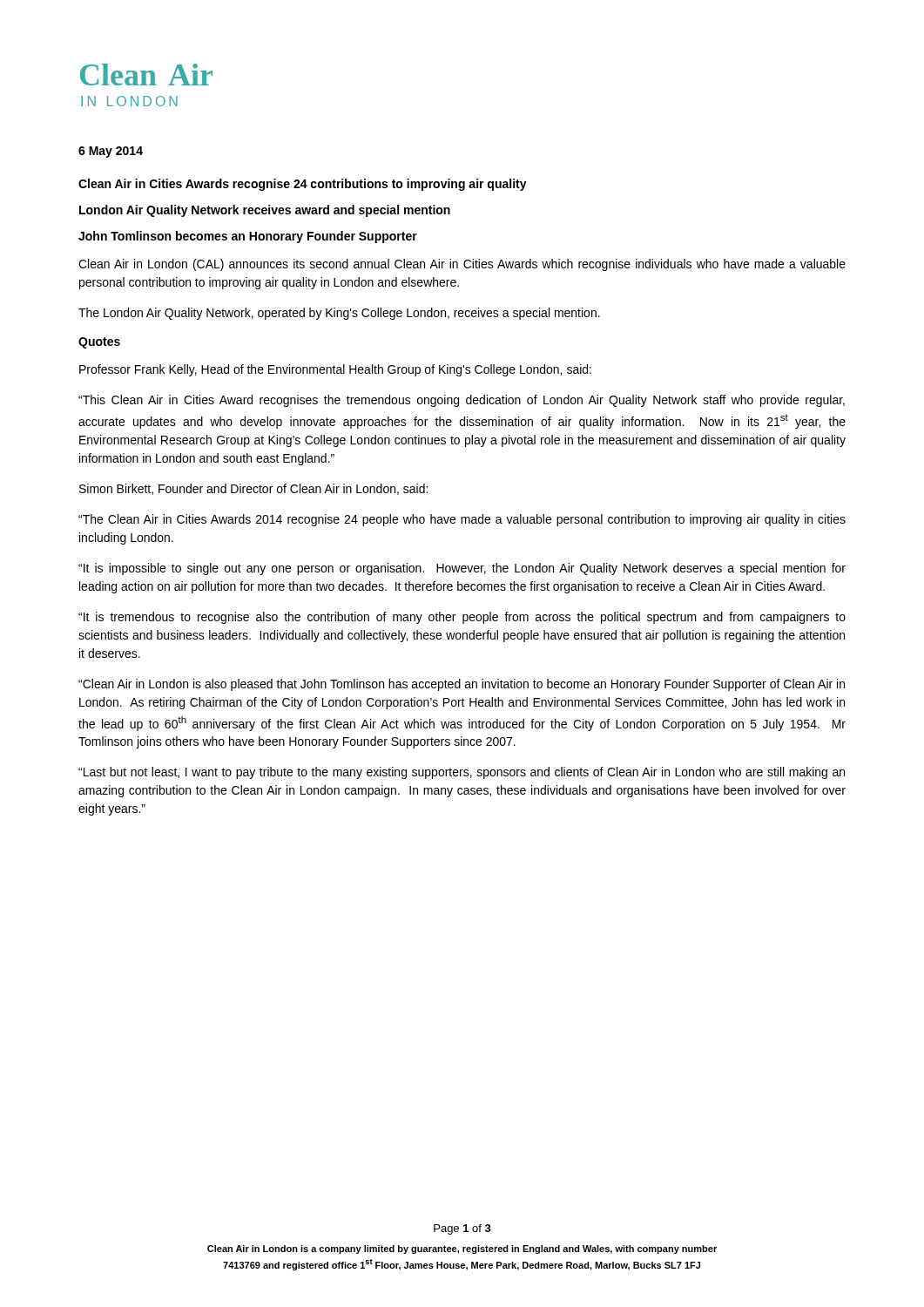This screenshot has width=924, height=1307.
Task: Find the title that reads "6 May 2014"
Action: (111, 151)
